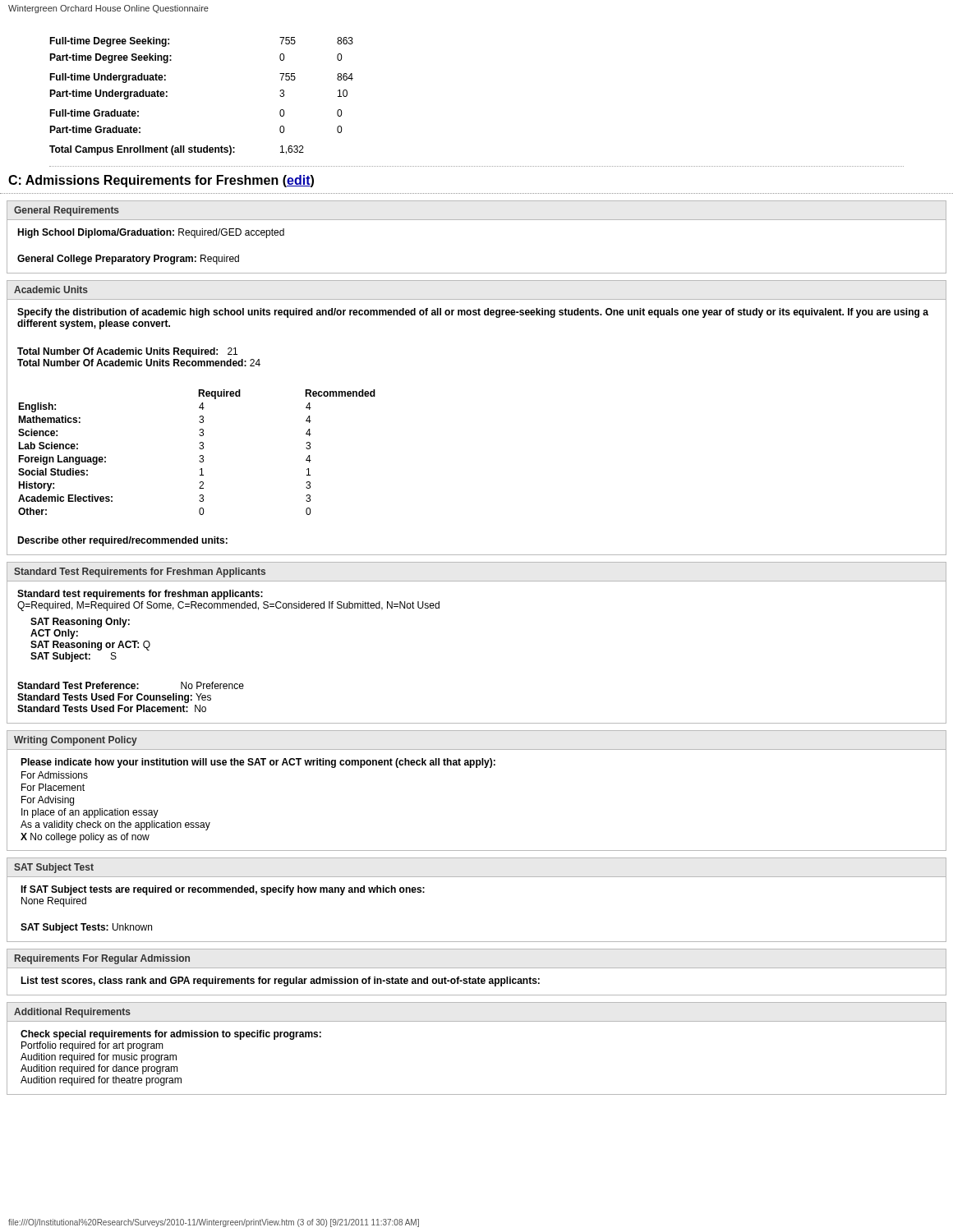Locate the text "Additional Requirements"
This screenshot has height=1232, width=953.
pos(72,1012)
